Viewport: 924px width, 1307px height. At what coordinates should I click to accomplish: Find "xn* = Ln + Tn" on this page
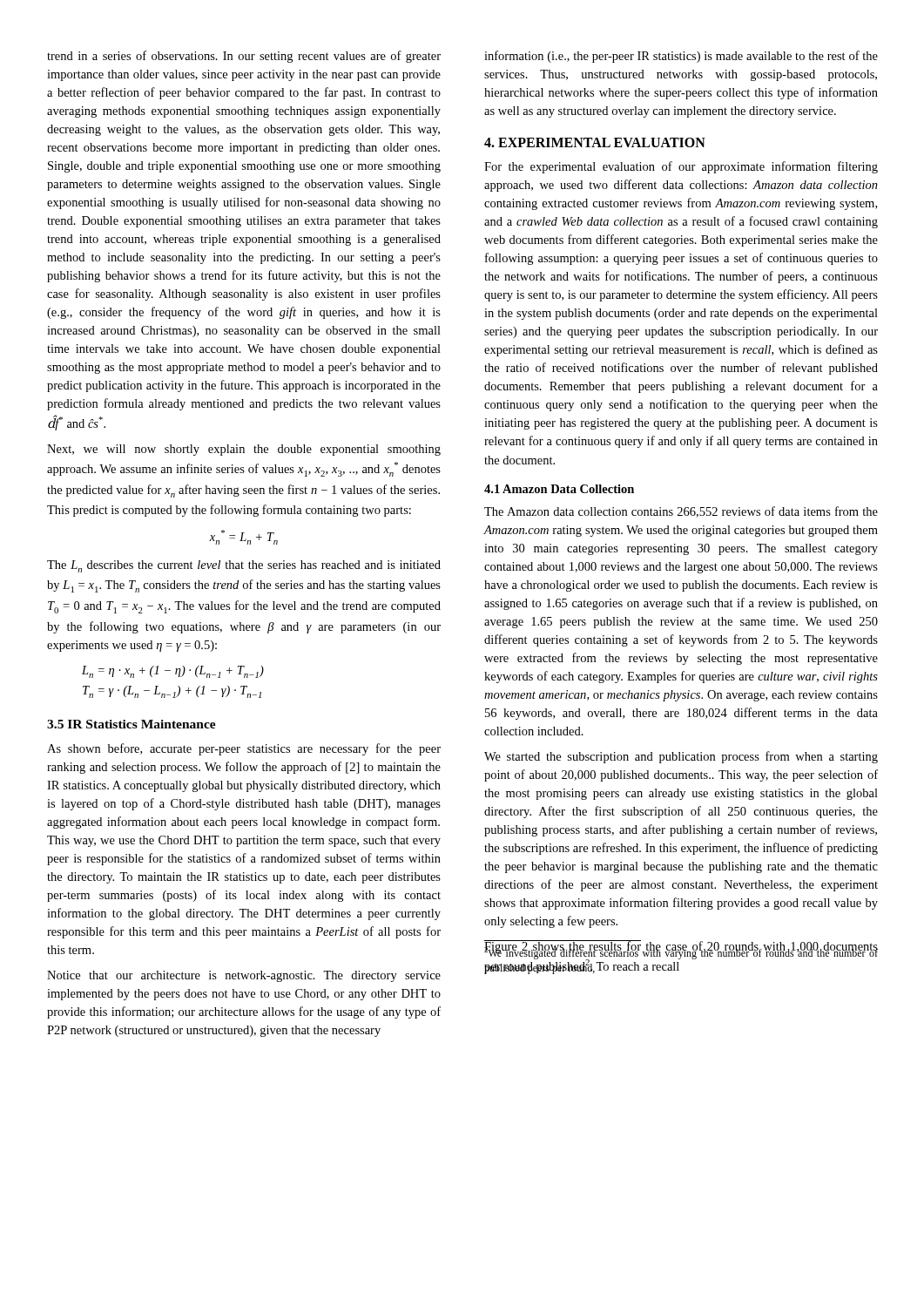pyautogui.click(x=244, y=538)
